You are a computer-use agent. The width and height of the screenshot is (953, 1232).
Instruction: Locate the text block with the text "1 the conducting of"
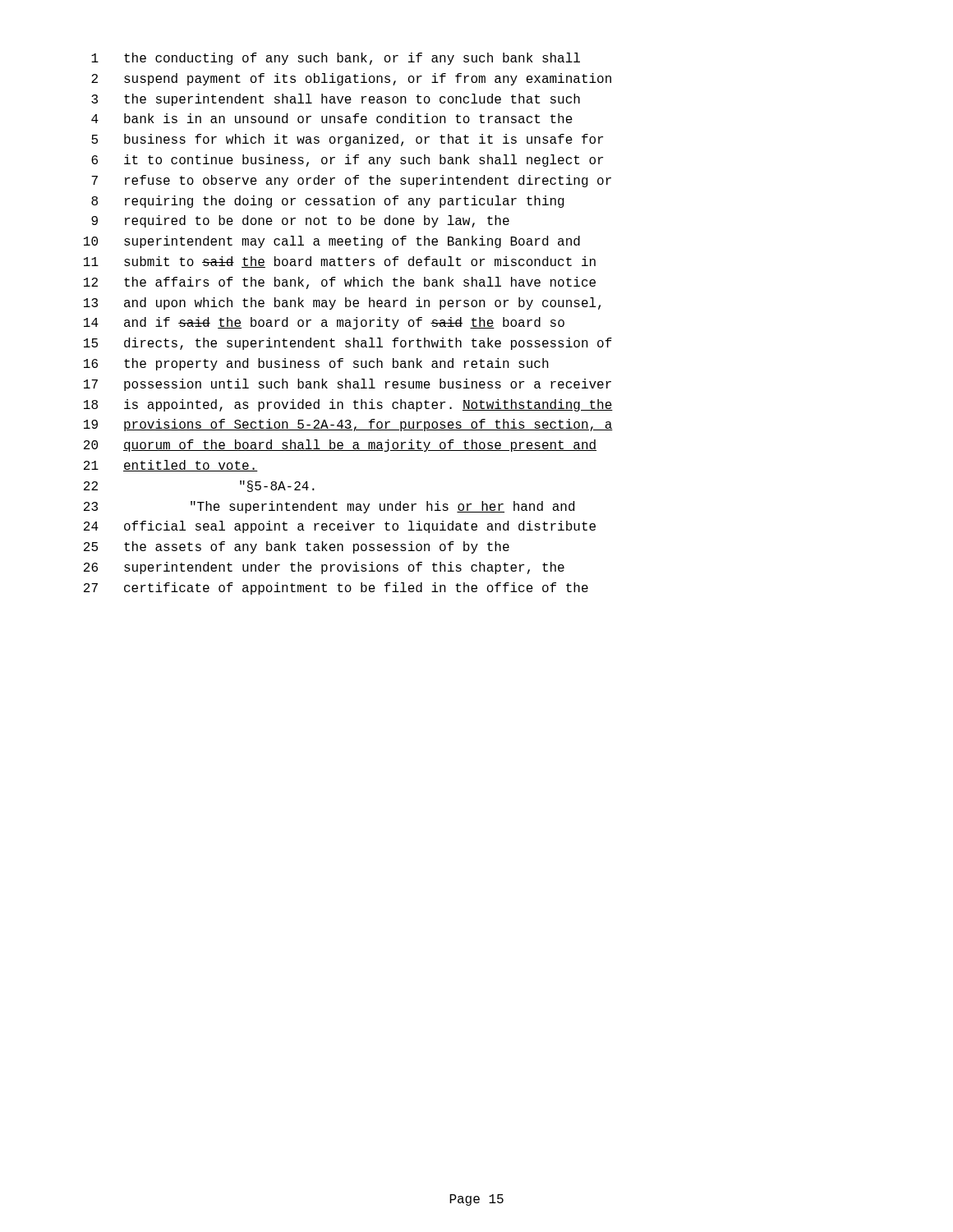point(476,324)
